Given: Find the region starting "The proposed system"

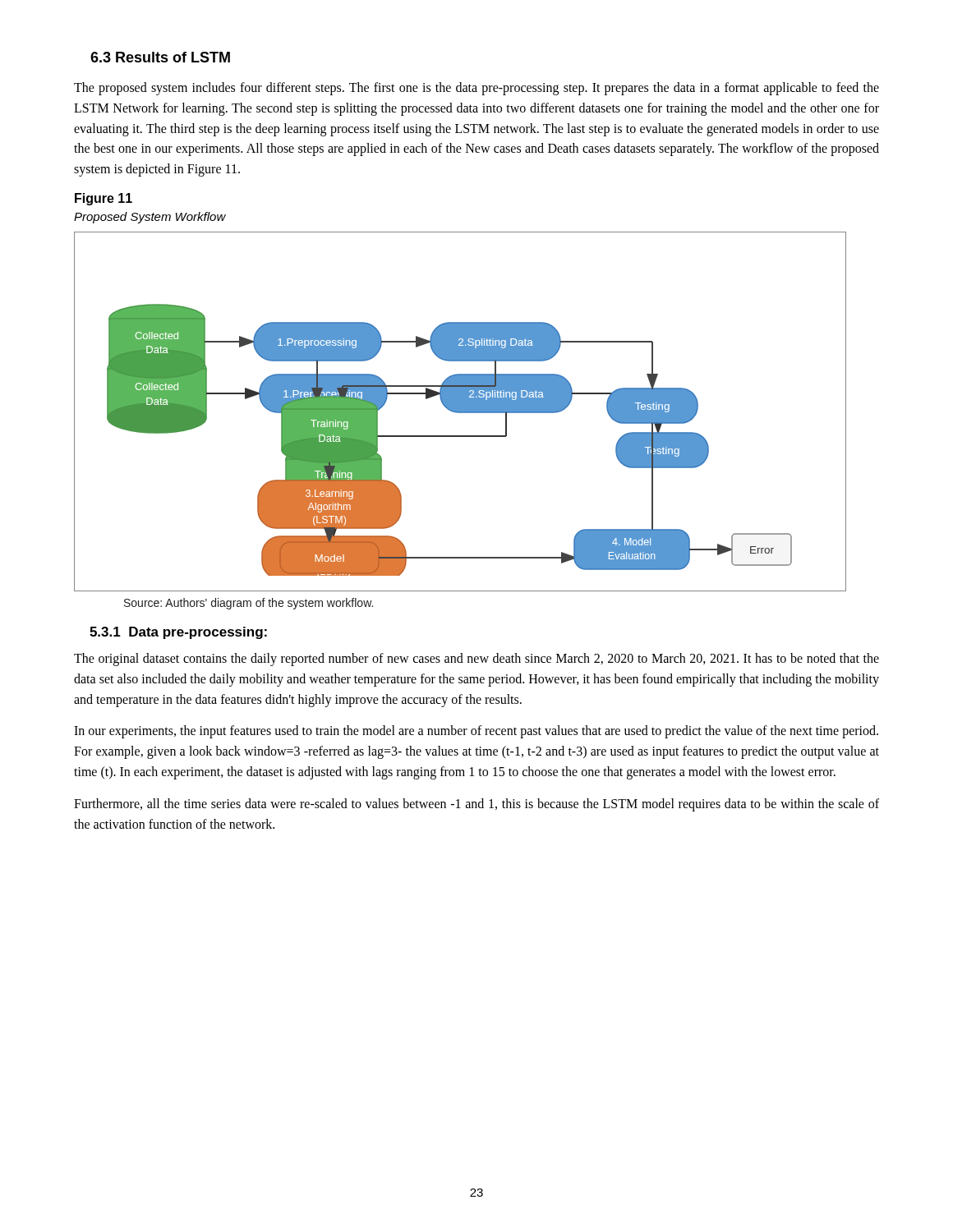Looking at the screenshot, I should pyautogui.click(x=476, y=128).
